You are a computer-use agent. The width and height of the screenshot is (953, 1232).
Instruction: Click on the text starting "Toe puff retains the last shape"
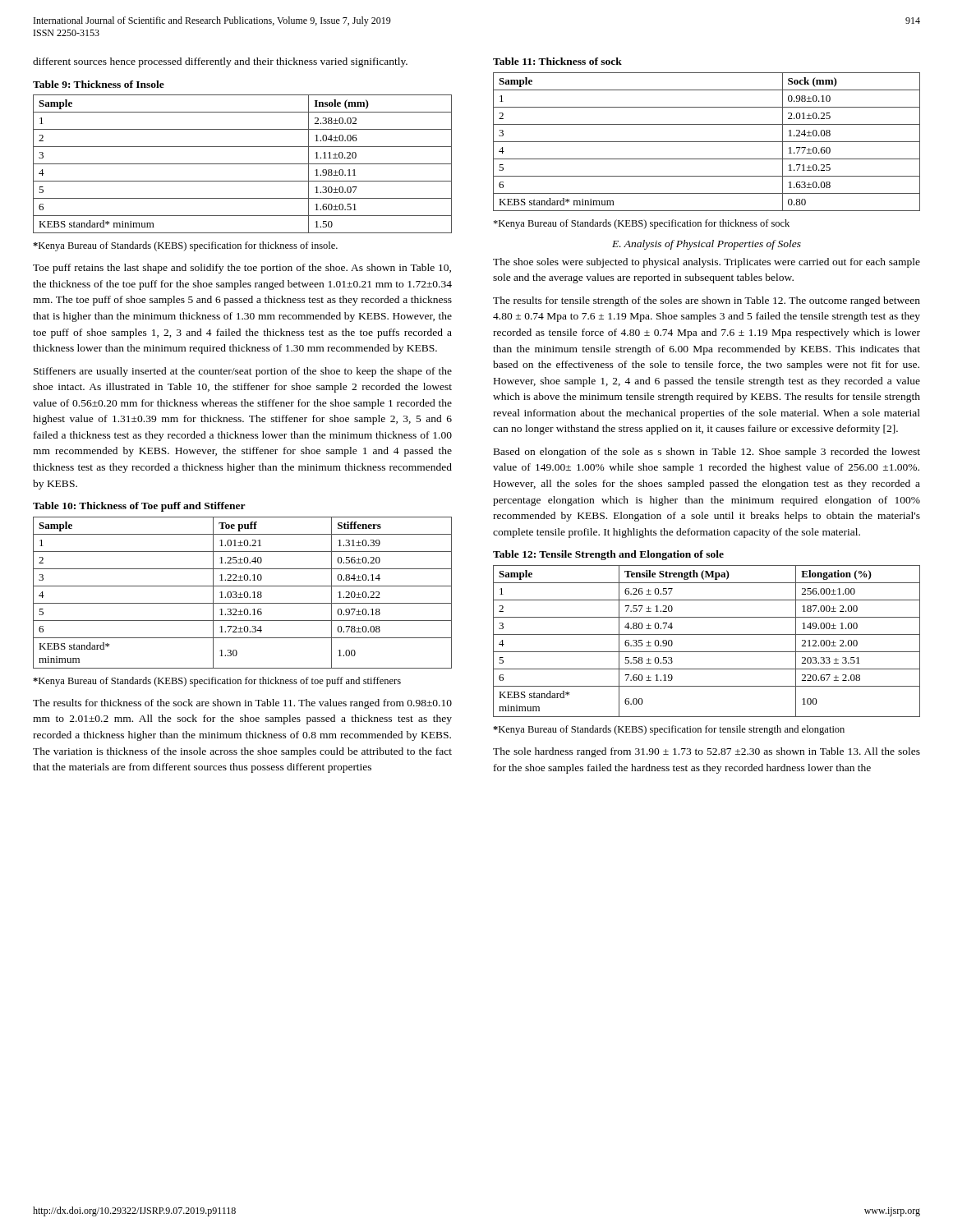point(242,376)
